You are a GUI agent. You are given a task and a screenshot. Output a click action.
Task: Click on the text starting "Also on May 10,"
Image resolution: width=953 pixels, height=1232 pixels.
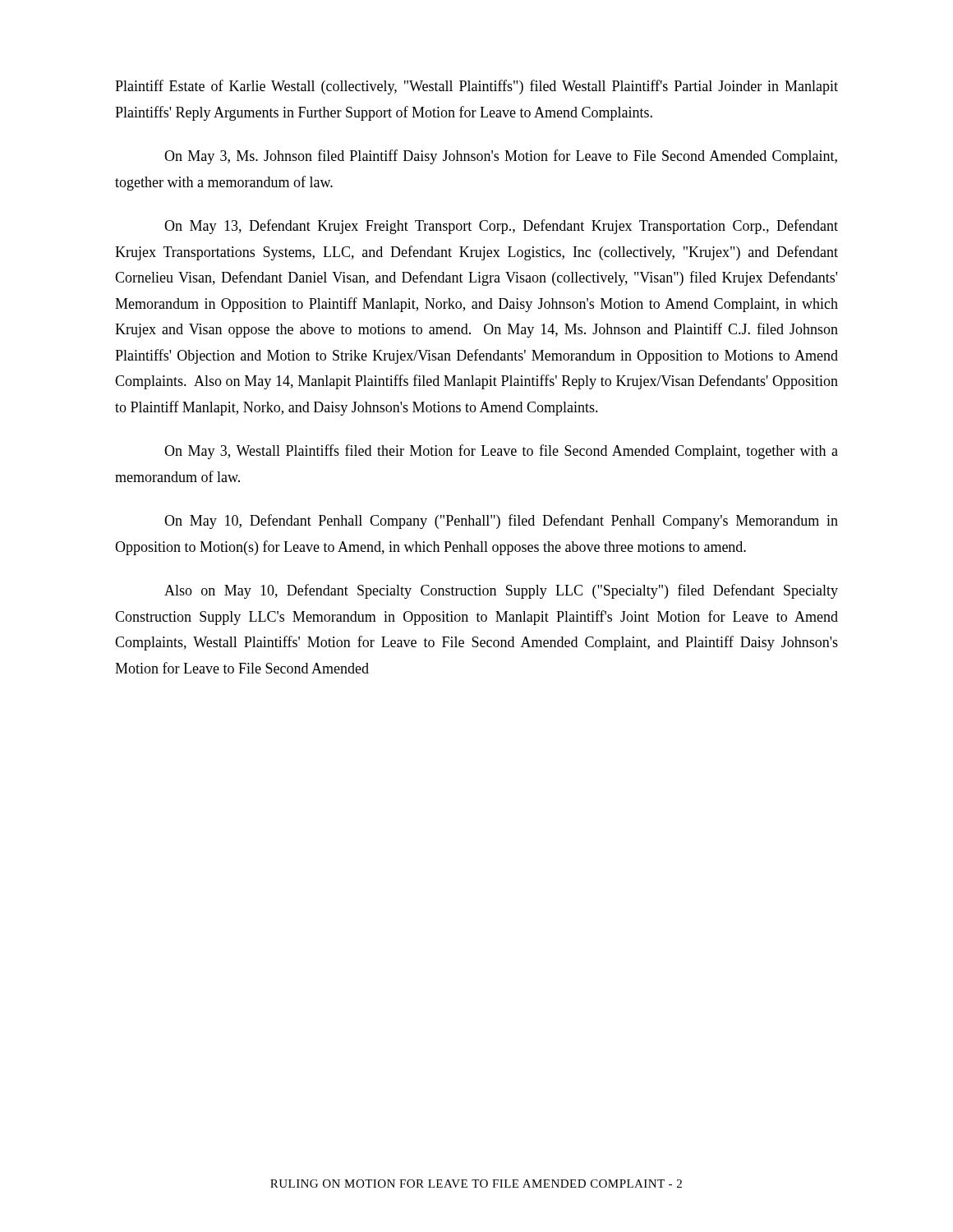(476, 629)
